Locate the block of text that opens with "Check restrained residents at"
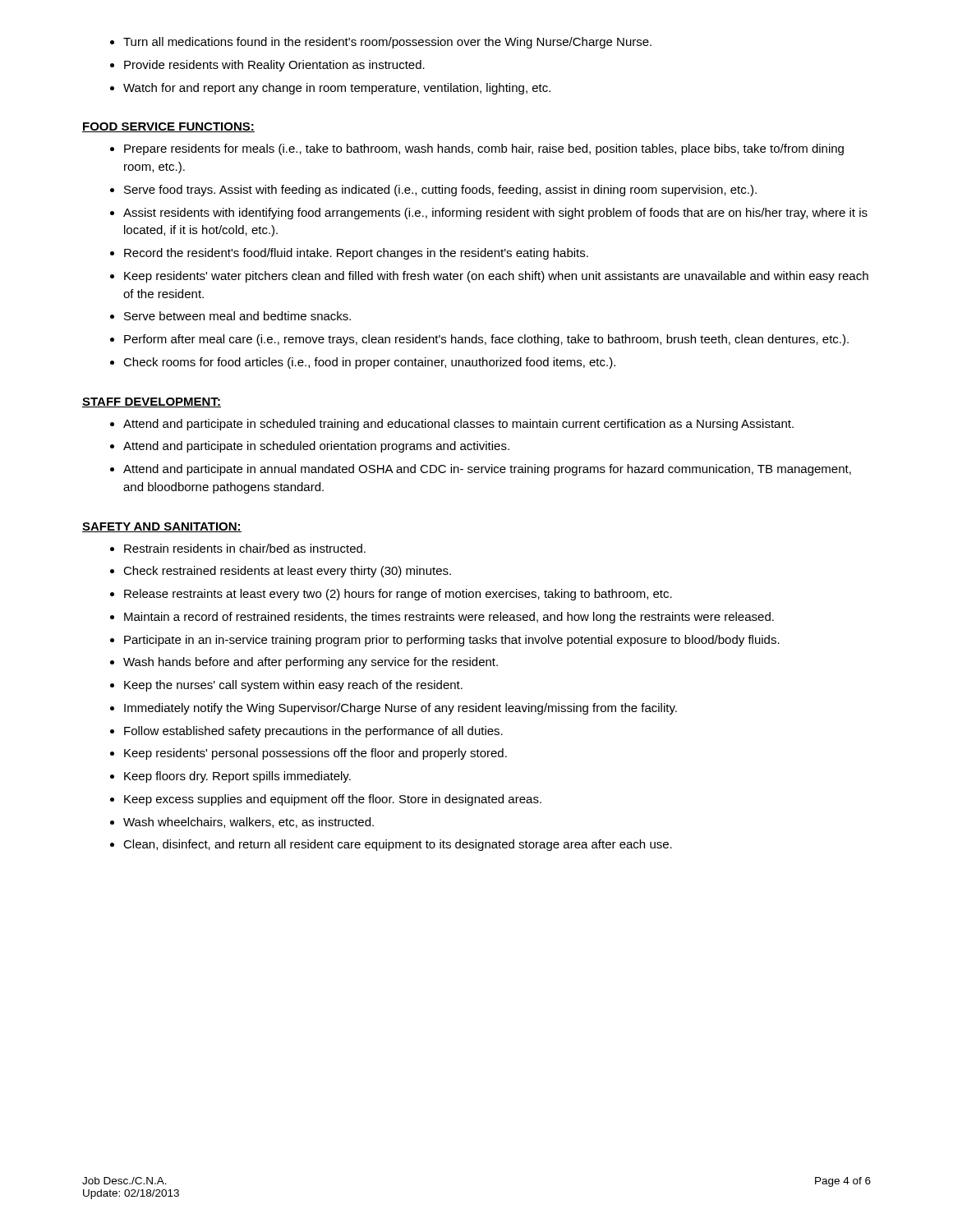 (288, 571)
